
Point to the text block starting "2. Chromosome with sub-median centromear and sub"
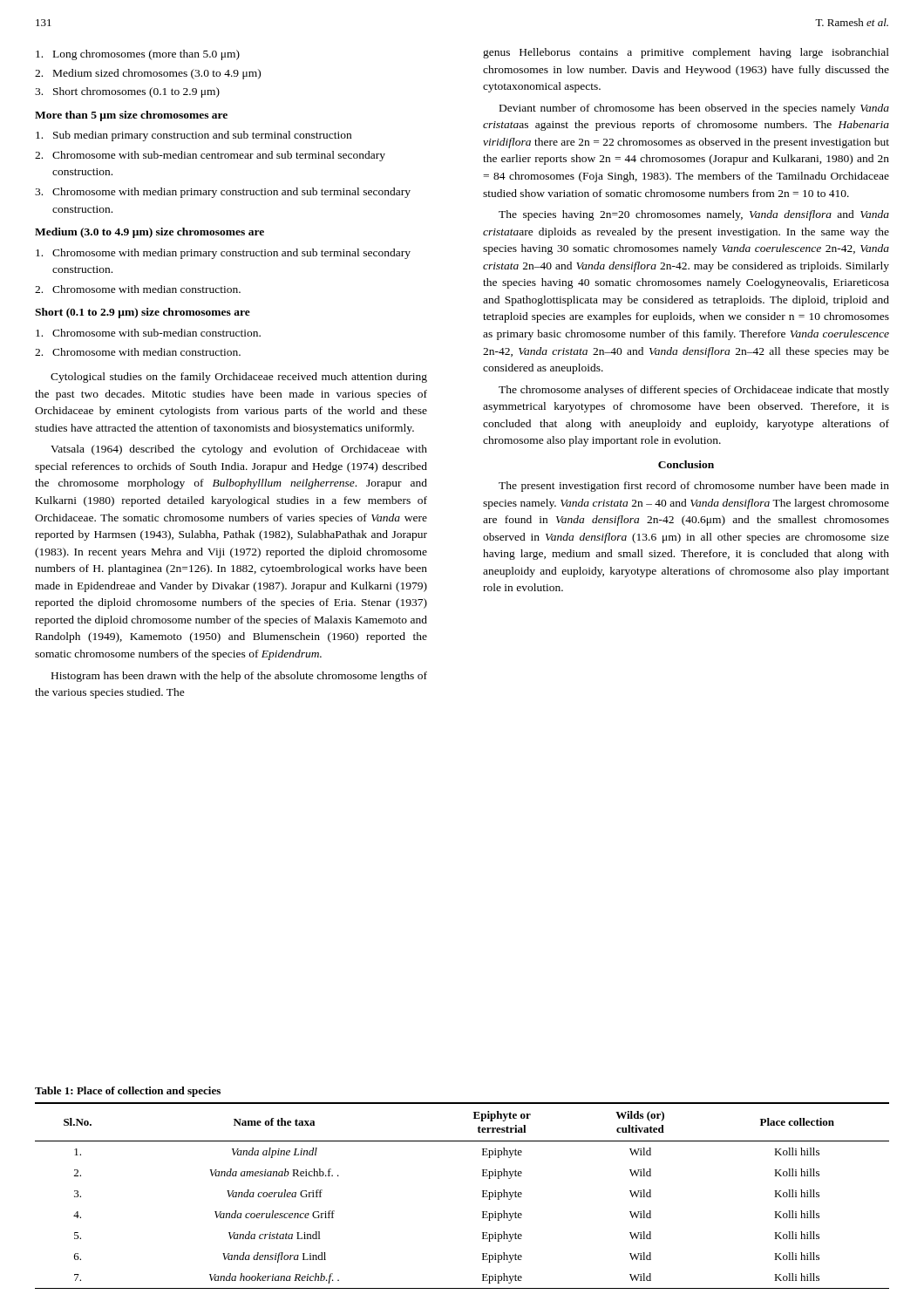click(x=231, y=163)
